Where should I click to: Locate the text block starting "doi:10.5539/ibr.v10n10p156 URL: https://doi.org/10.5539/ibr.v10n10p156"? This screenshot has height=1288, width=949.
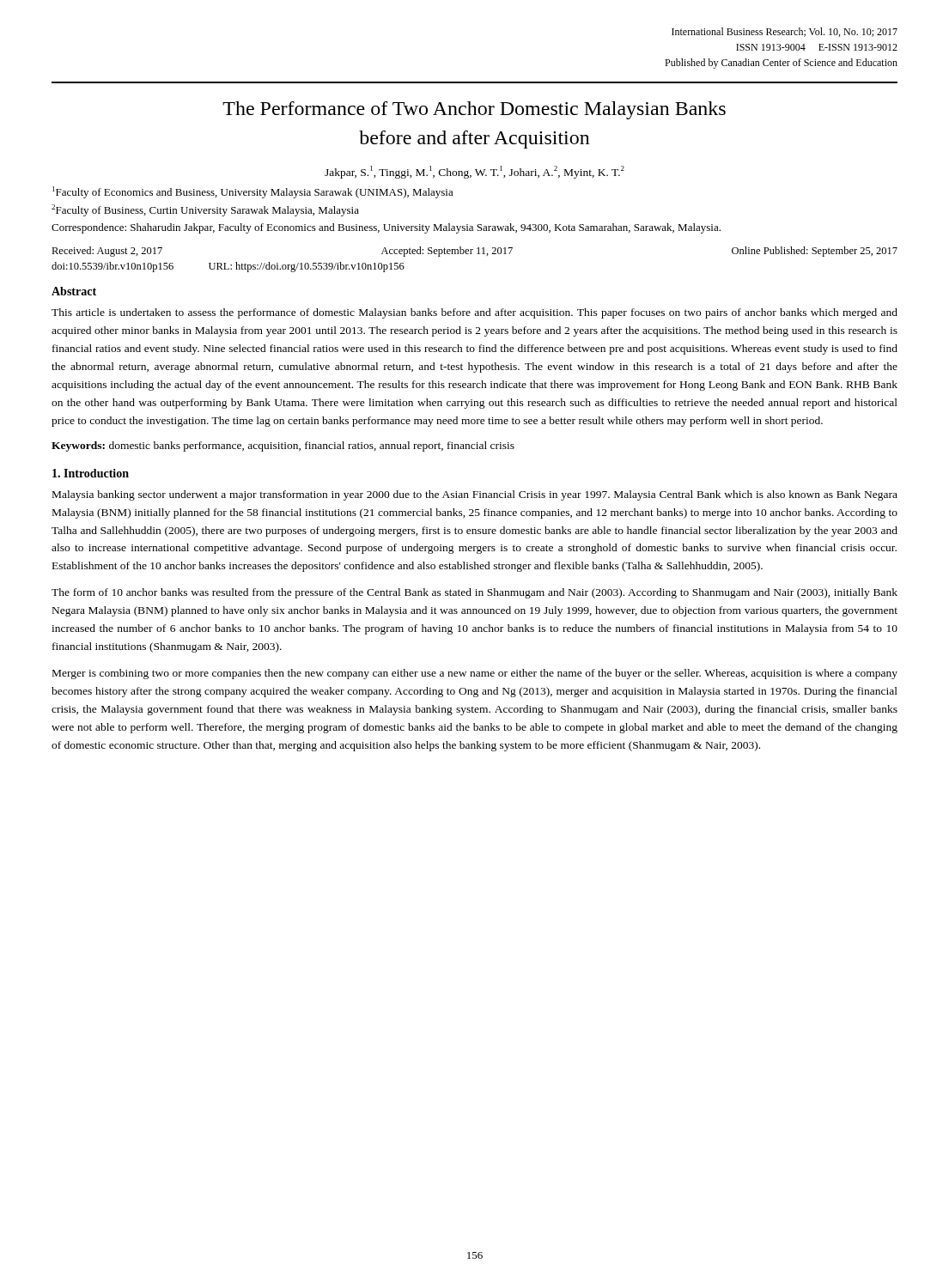click(228, 267)
